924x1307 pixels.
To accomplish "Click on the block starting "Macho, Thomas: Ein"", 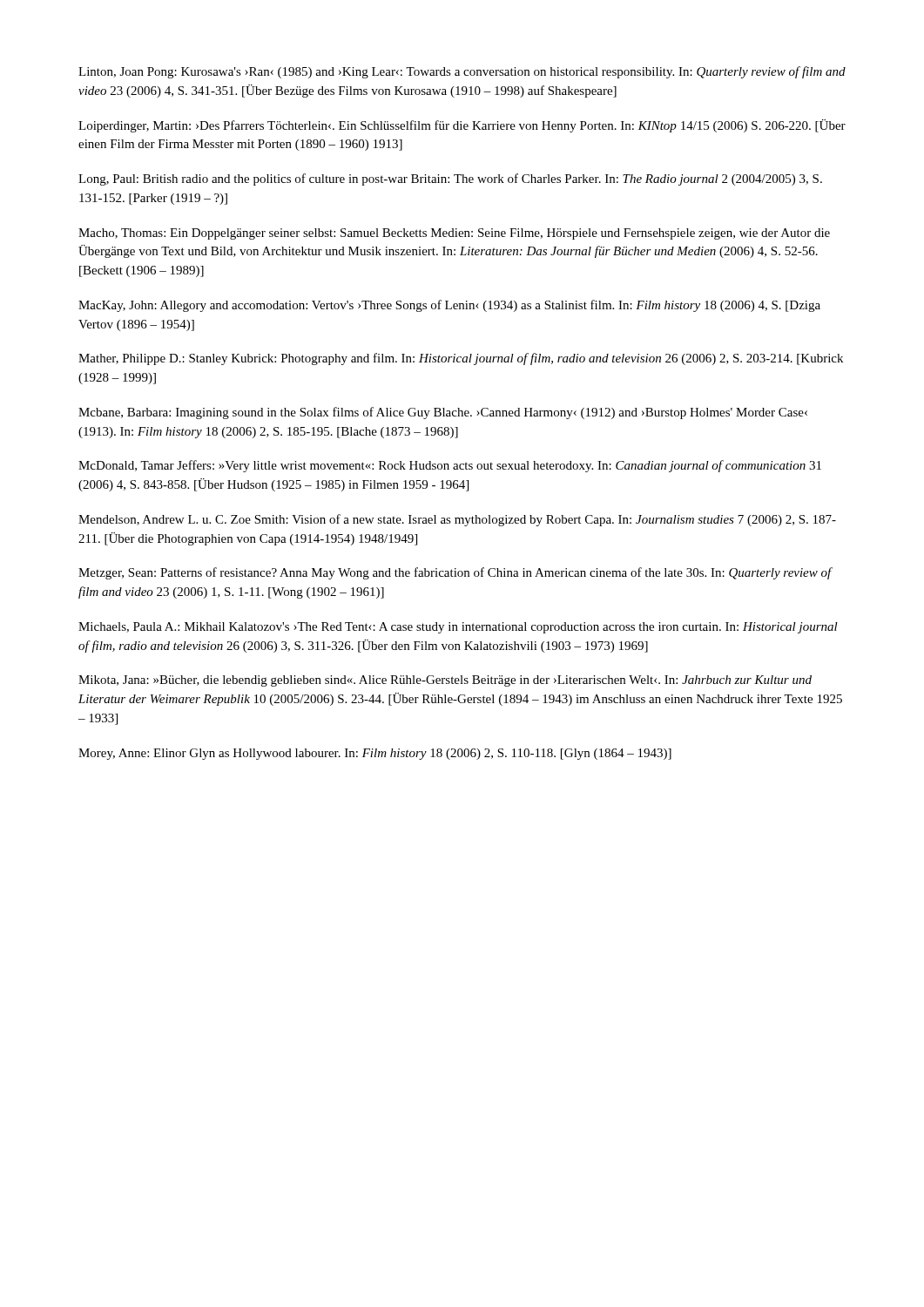I will coord(454,251).
